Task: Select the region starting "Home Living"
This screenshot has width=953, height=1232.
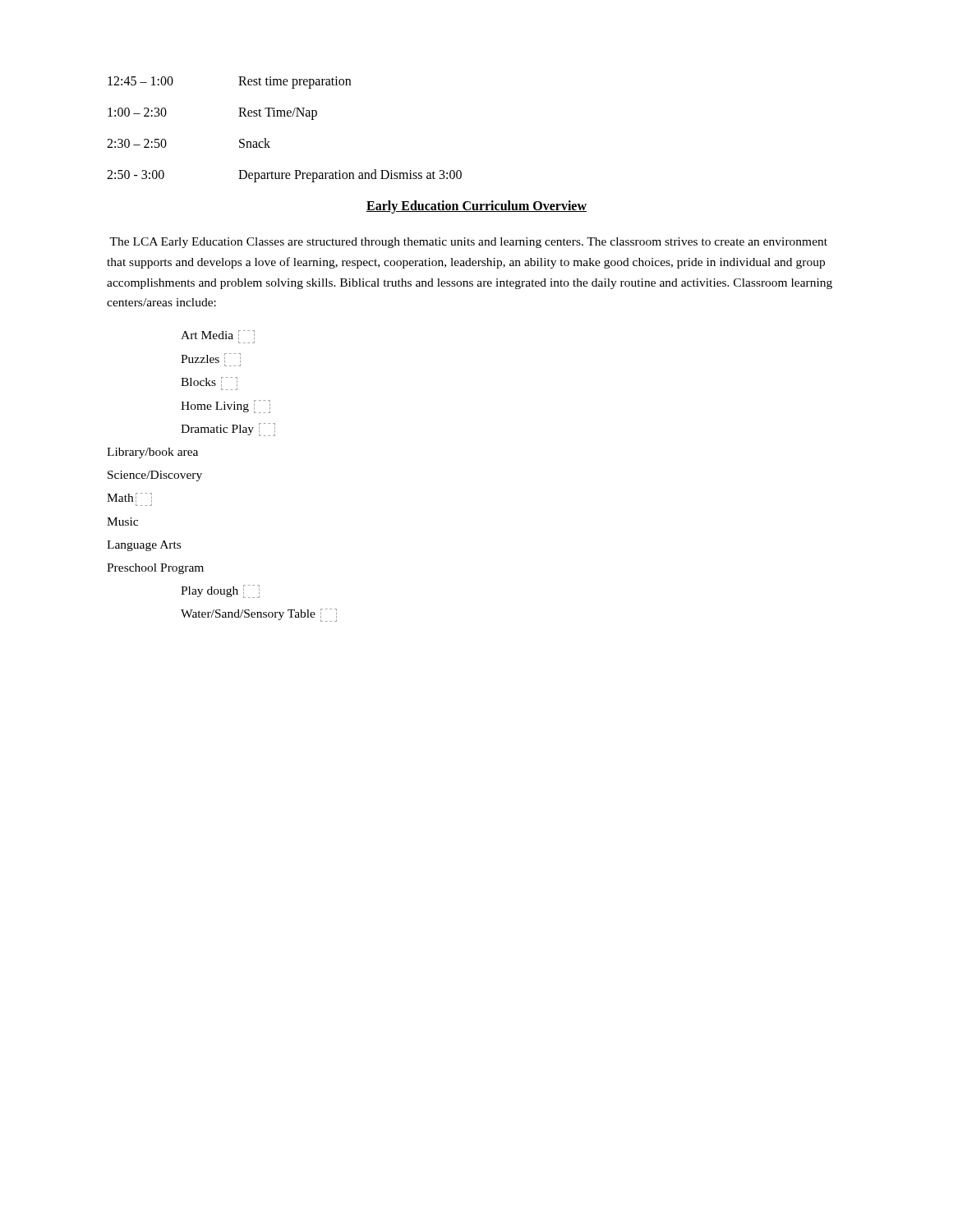Action: (226, 406)
